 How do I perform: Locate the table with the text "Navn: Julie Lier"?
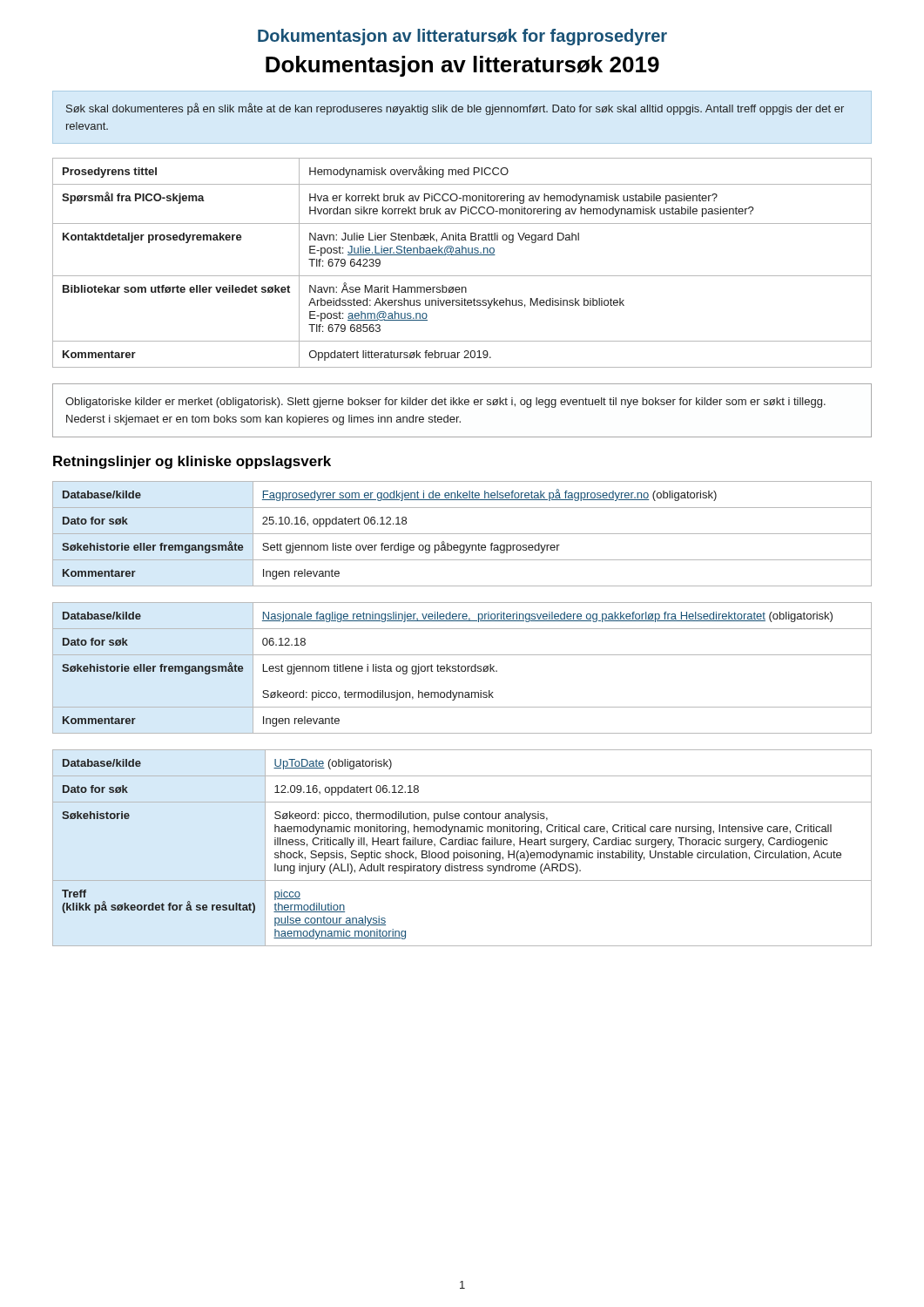(462, 263)
